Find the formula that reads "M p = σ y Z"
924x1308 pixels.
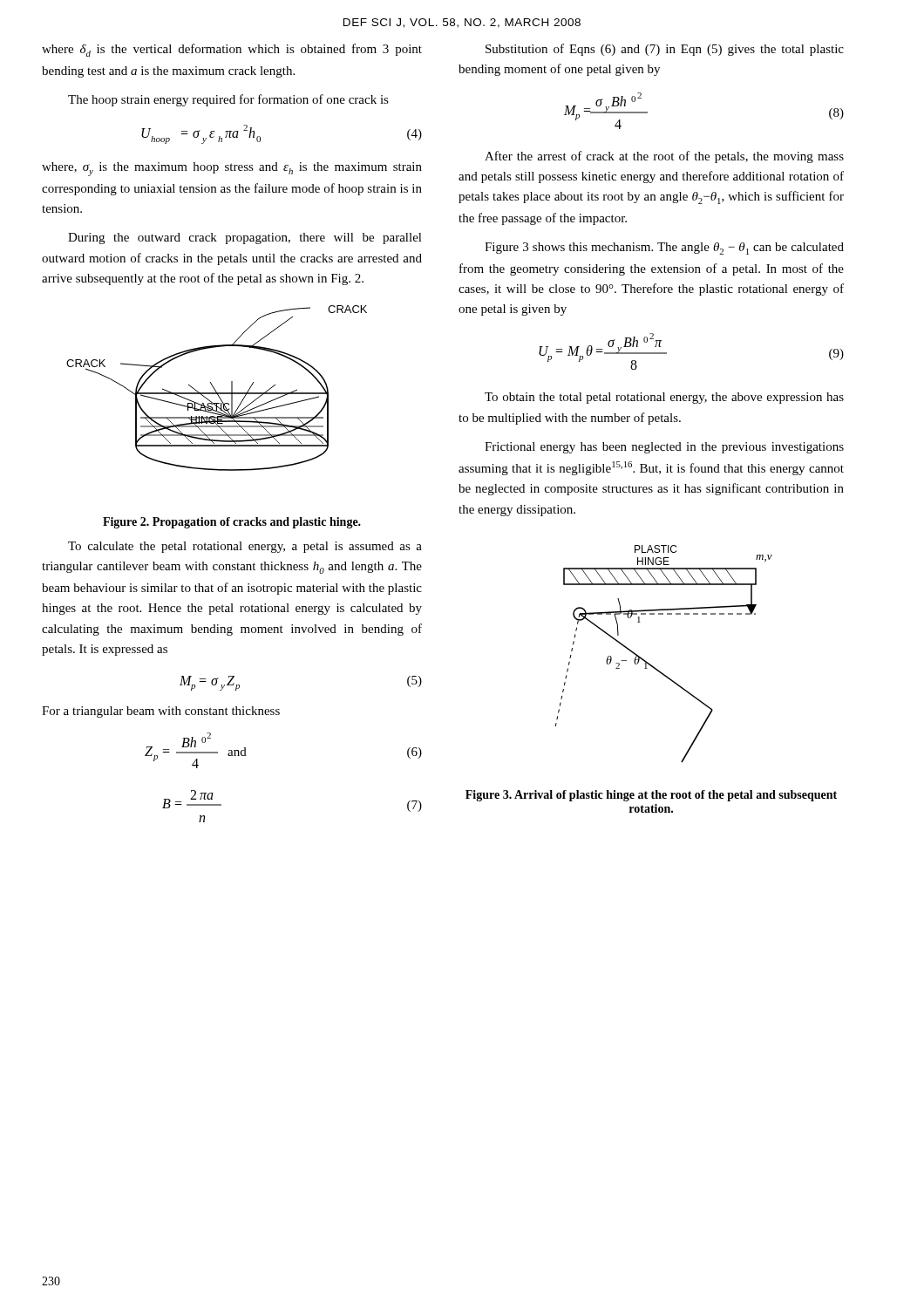coord(232,680)
